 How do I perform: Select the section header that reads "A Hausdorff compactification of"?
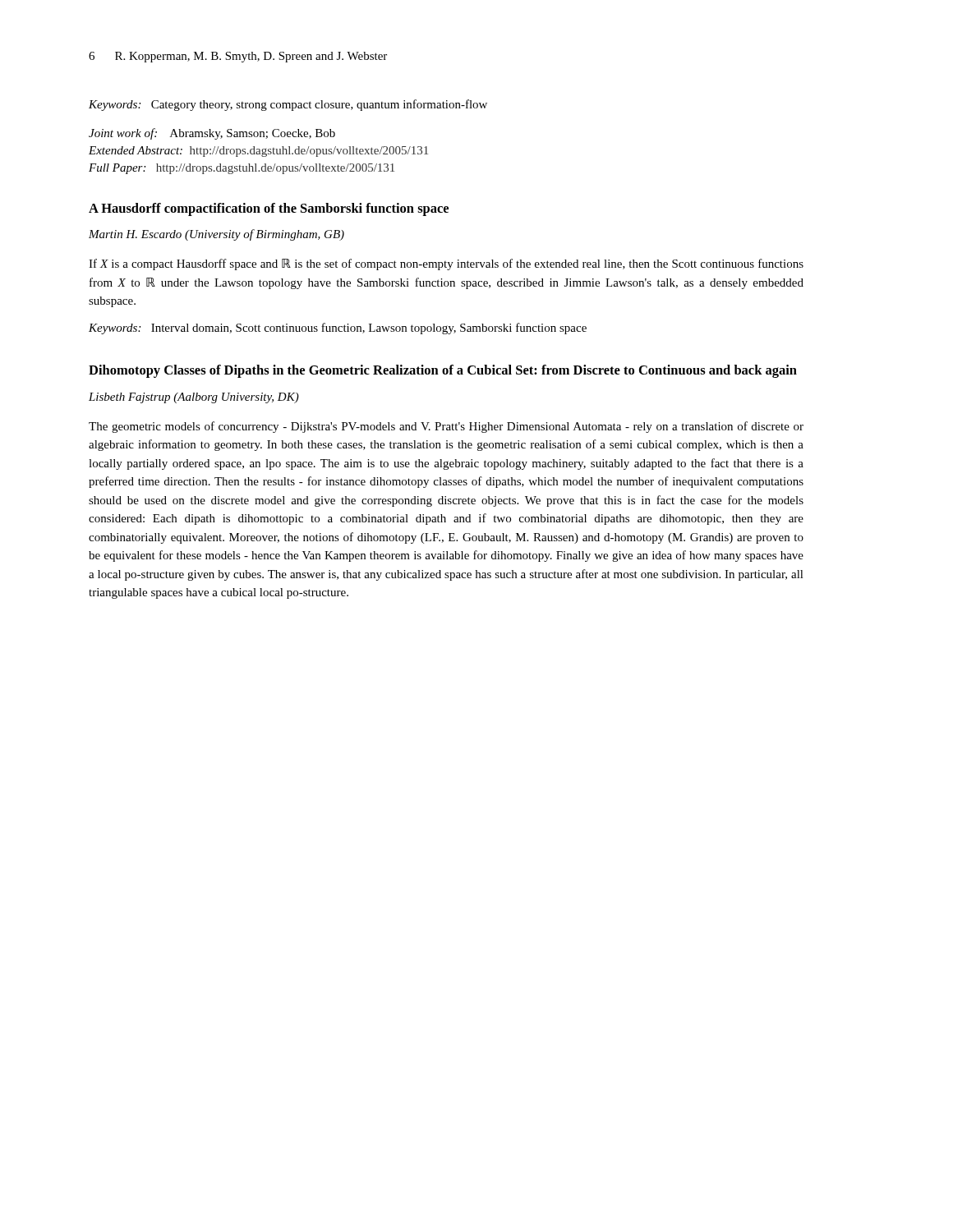(x=269, y=208)
